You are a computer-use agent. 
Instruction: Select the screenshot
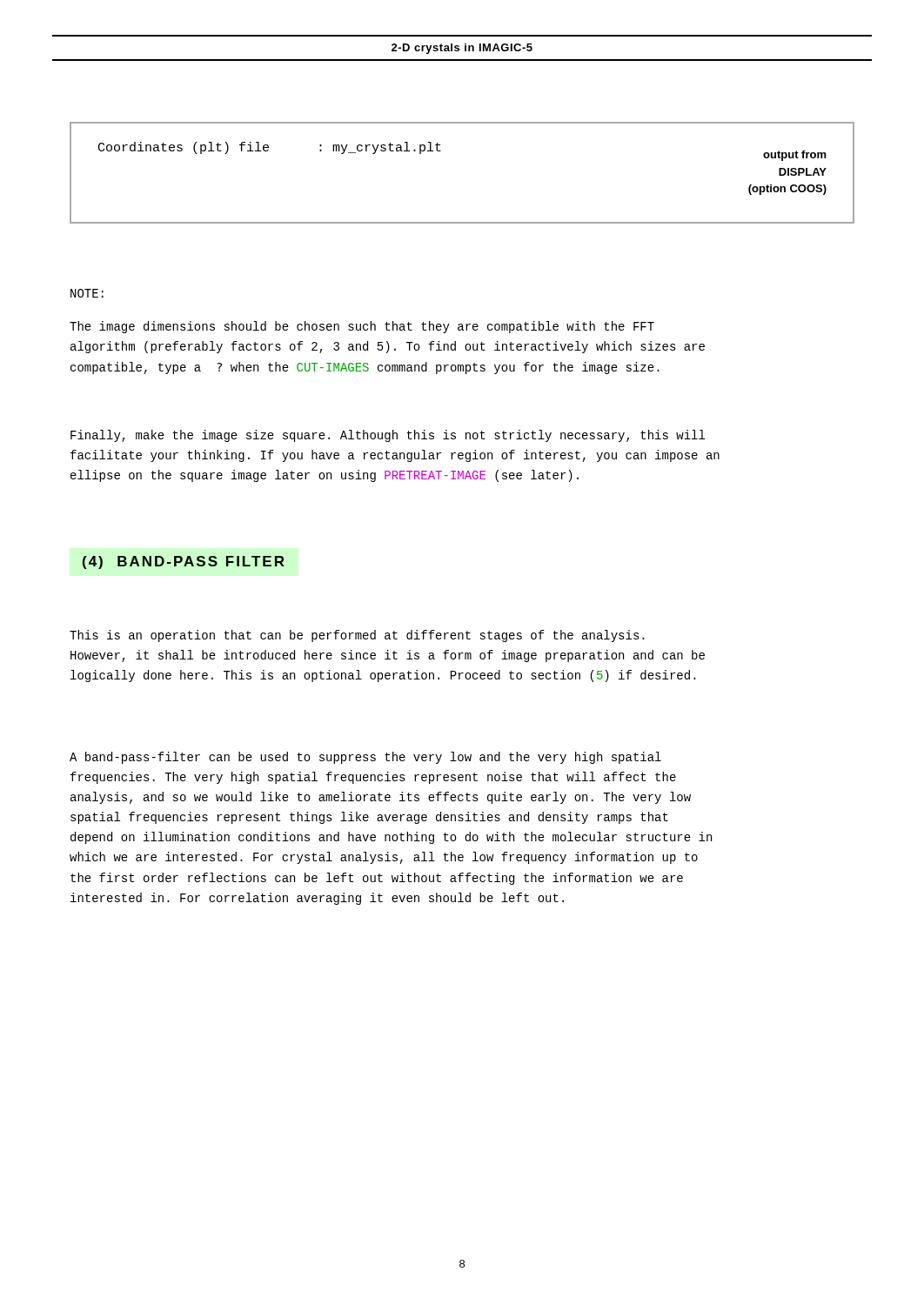coord(462,172)
